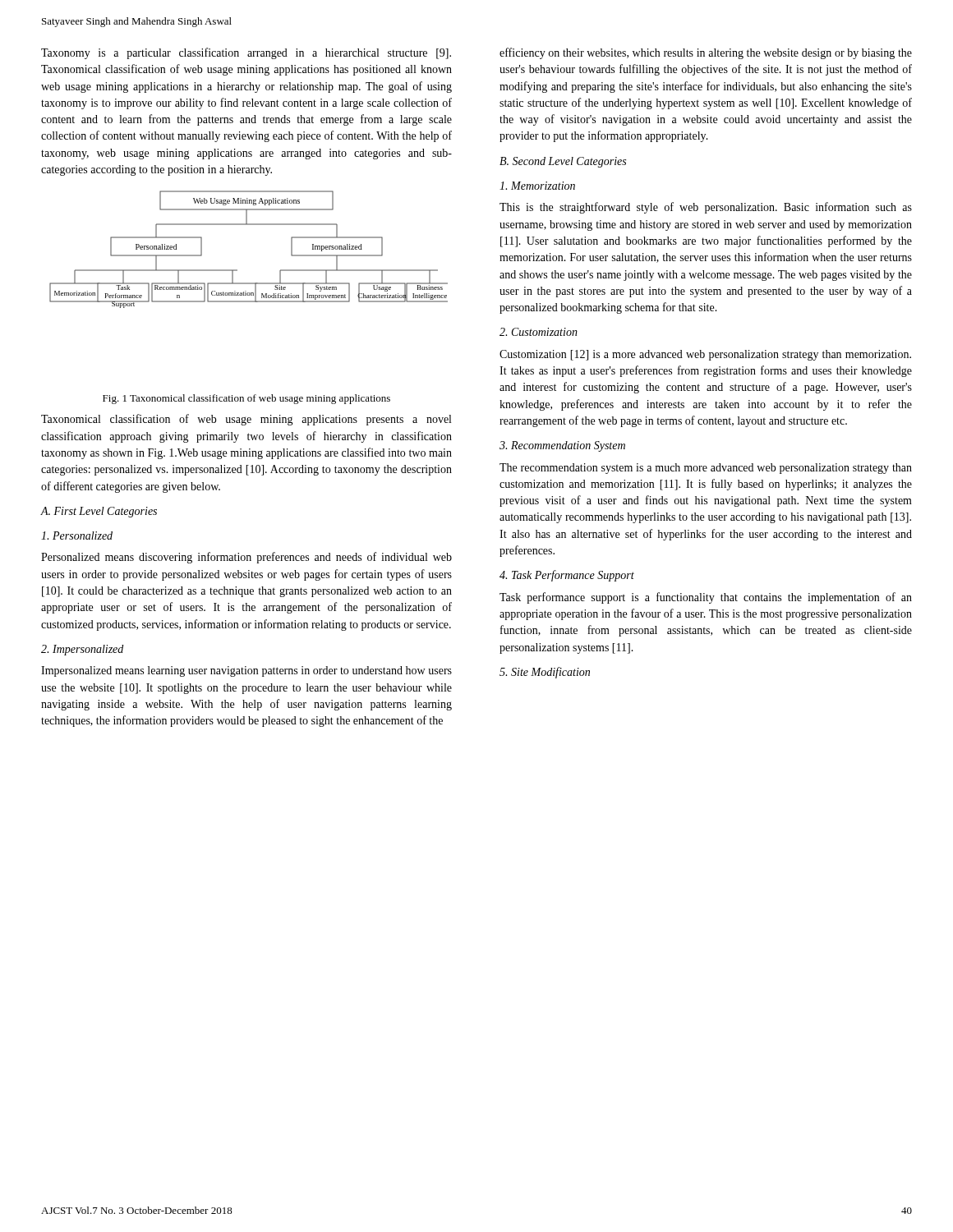
Task: Point to the block beginning "Customization [12] is a more"
Action: (706, 388)
